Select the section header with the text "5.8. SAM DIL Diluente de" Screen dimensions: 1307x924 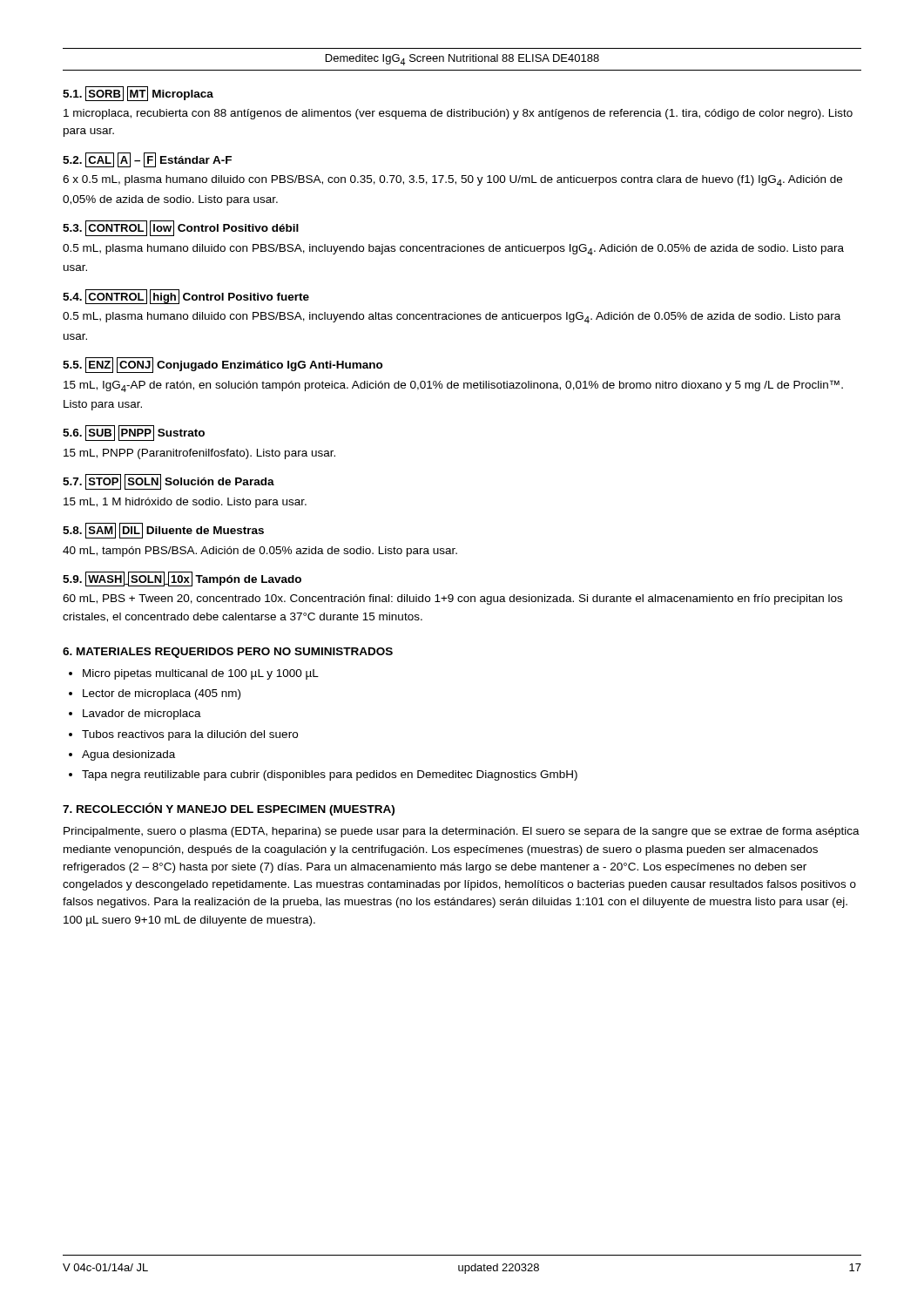(x=164, y=530)
